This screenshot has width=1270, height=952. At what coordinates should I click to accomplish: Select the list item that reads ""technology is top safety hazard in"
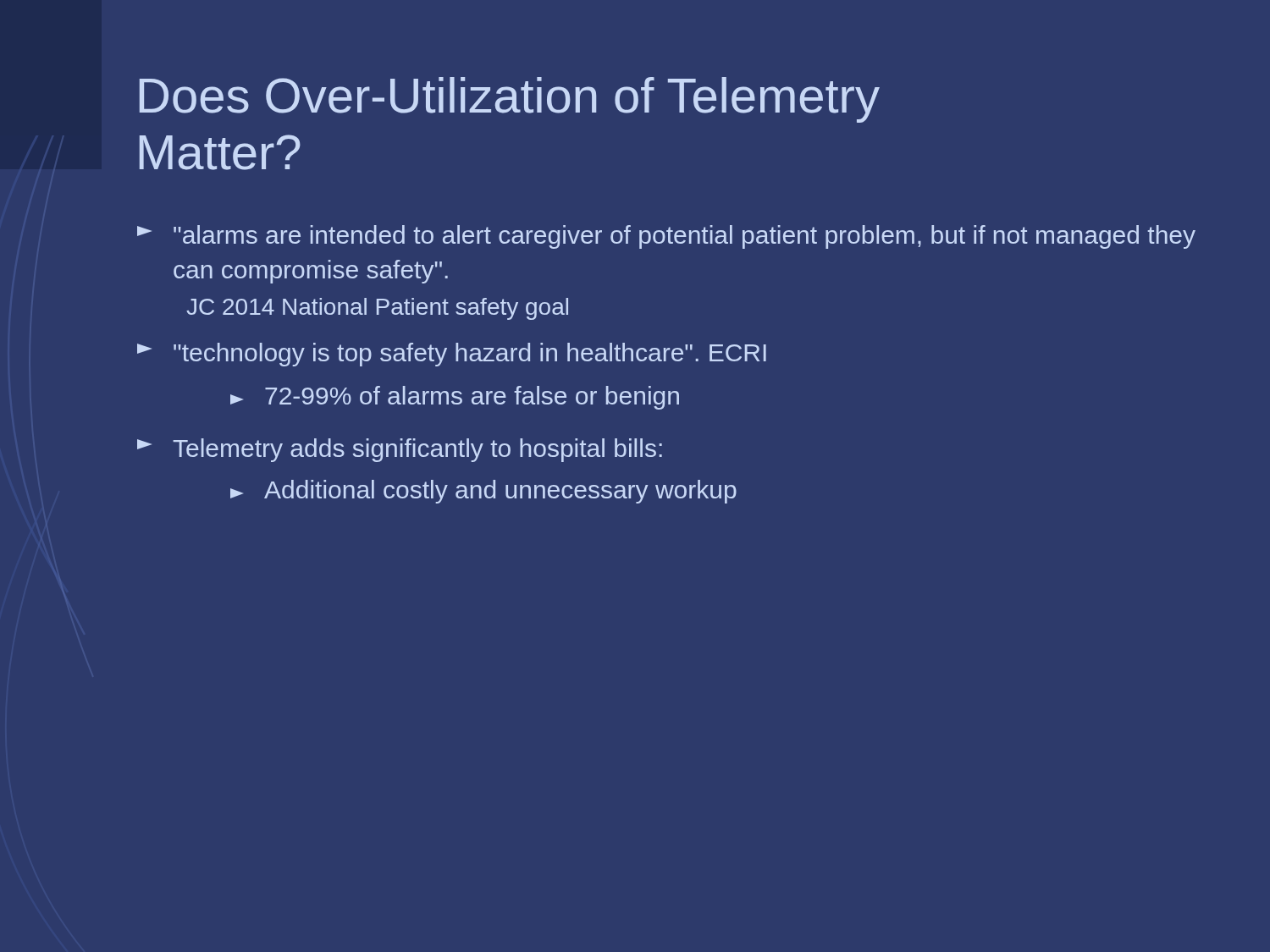click(x=452, y=353)
